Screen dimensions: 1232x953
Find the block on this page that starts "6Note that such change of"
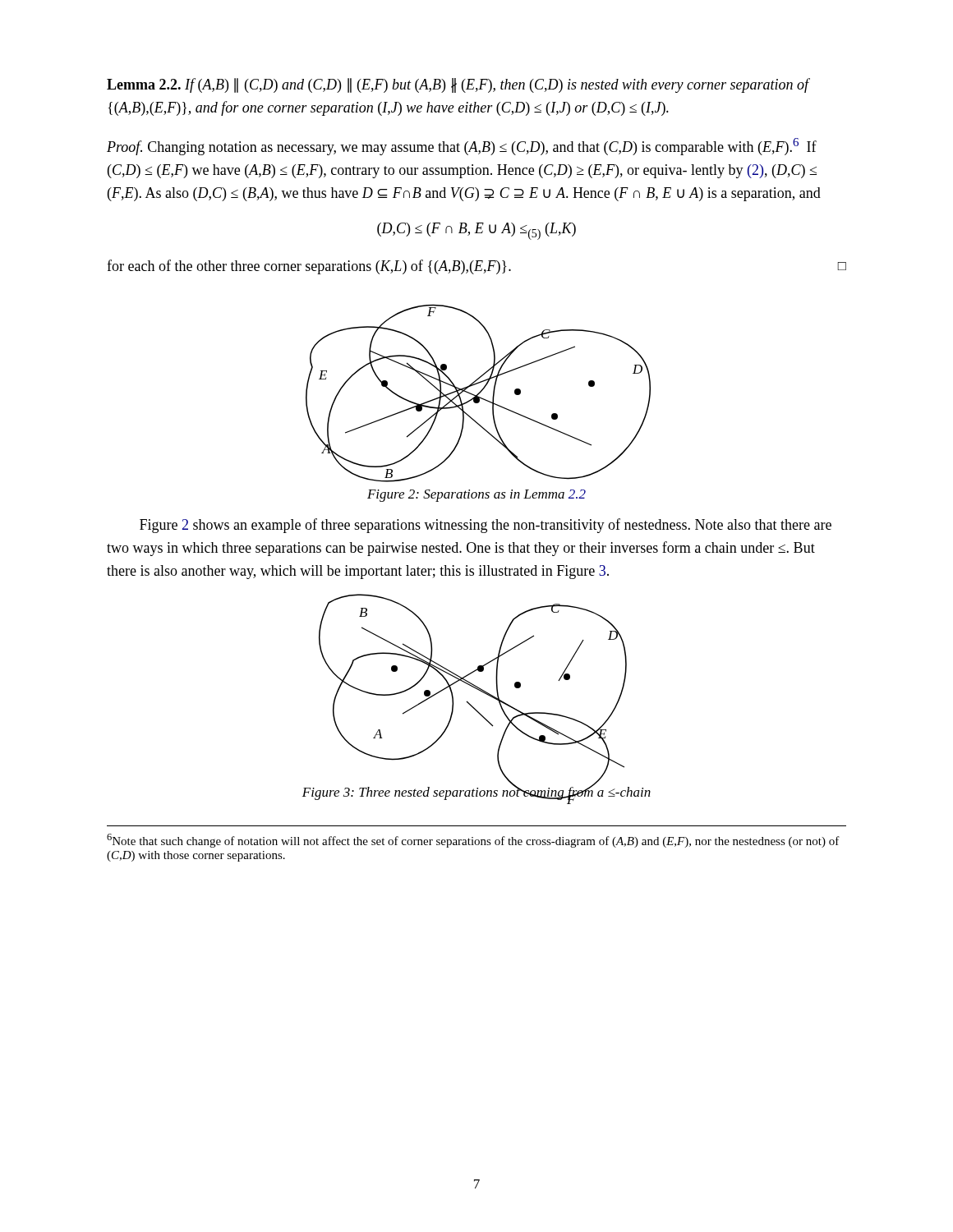(x=473, y=846)
